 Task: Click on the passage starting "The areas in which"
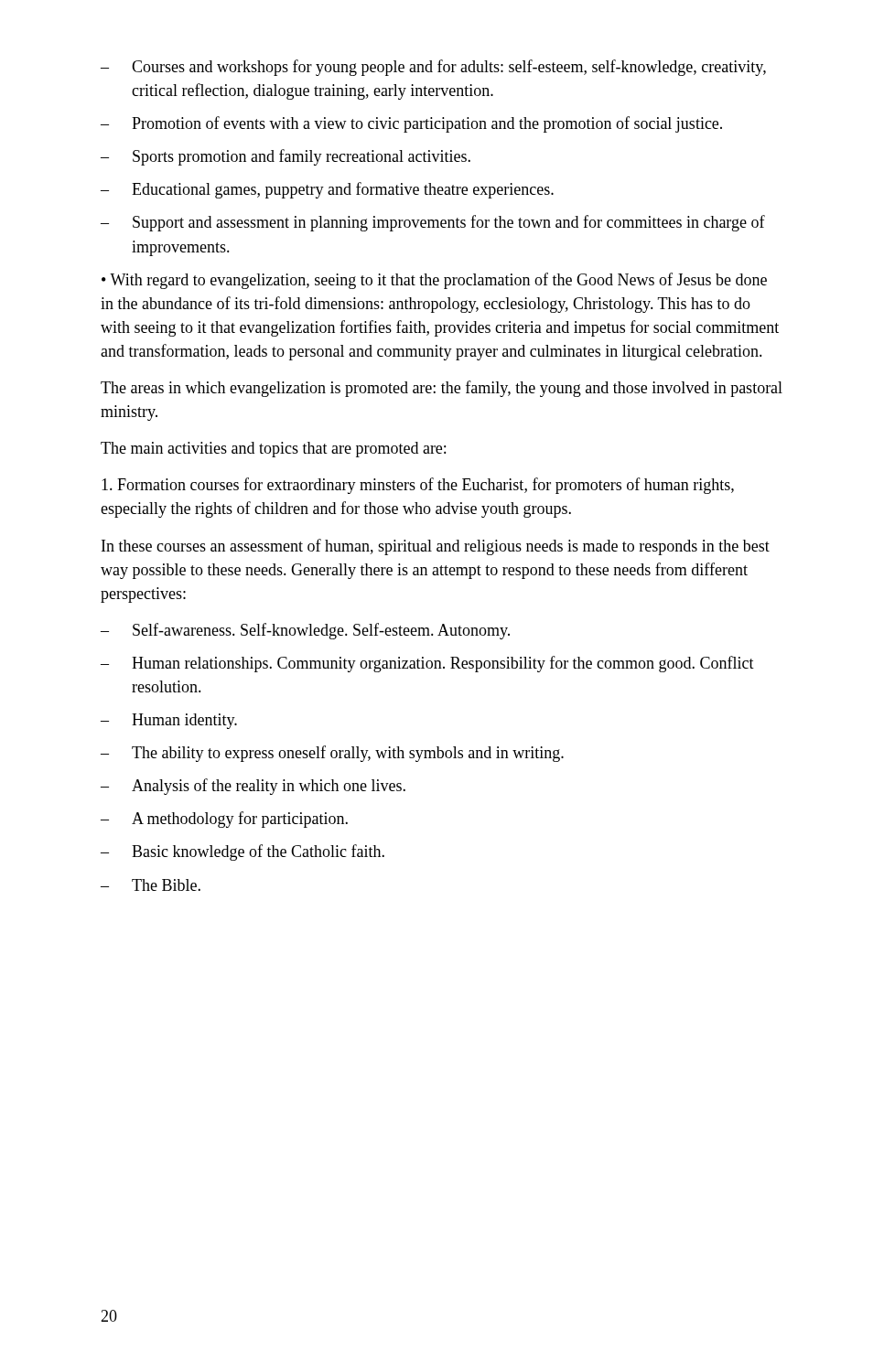coord(442,400)
